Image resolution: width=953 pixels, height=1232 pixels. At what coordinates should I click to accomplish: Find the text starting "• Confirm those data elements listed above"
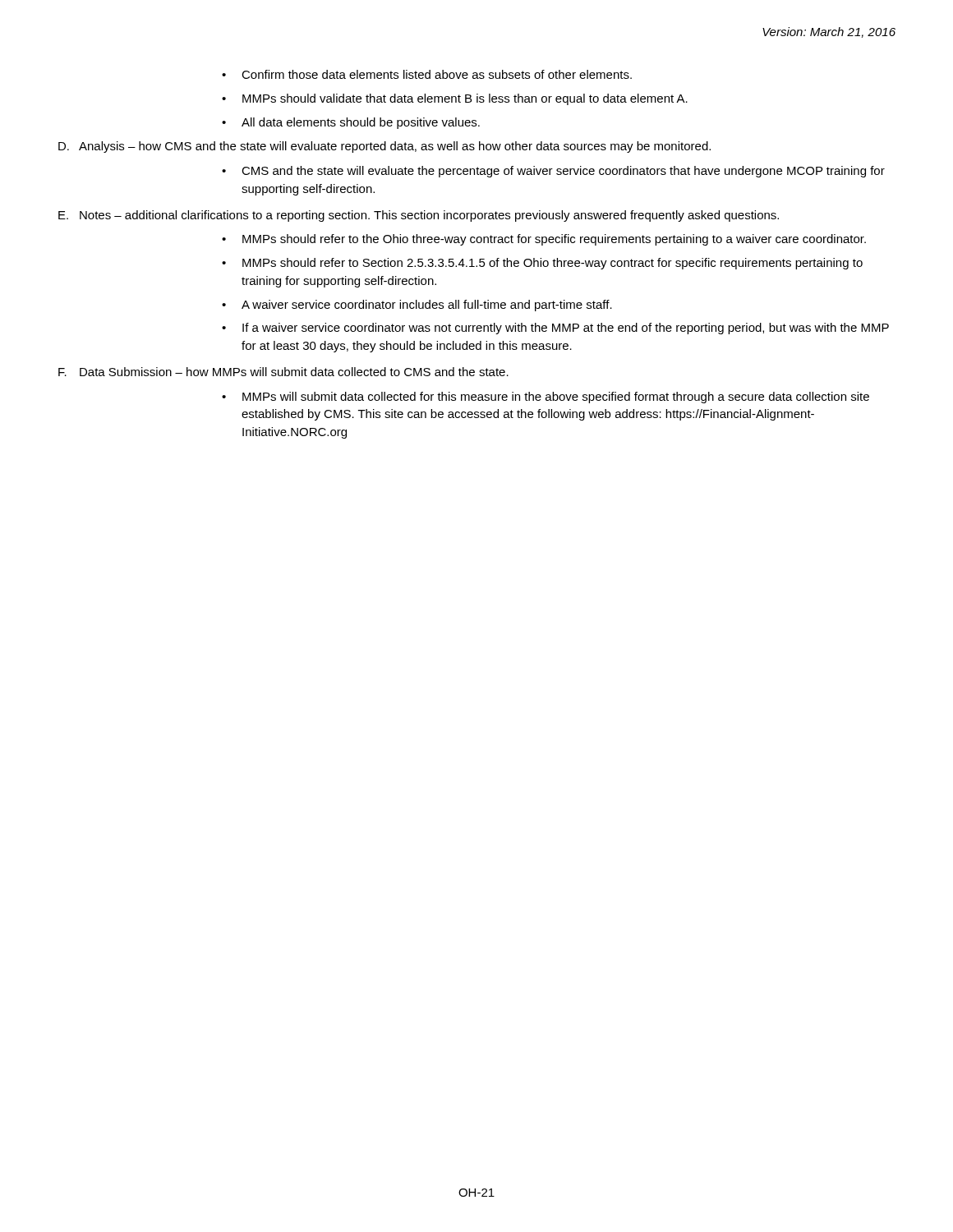(x=427, y=75)
